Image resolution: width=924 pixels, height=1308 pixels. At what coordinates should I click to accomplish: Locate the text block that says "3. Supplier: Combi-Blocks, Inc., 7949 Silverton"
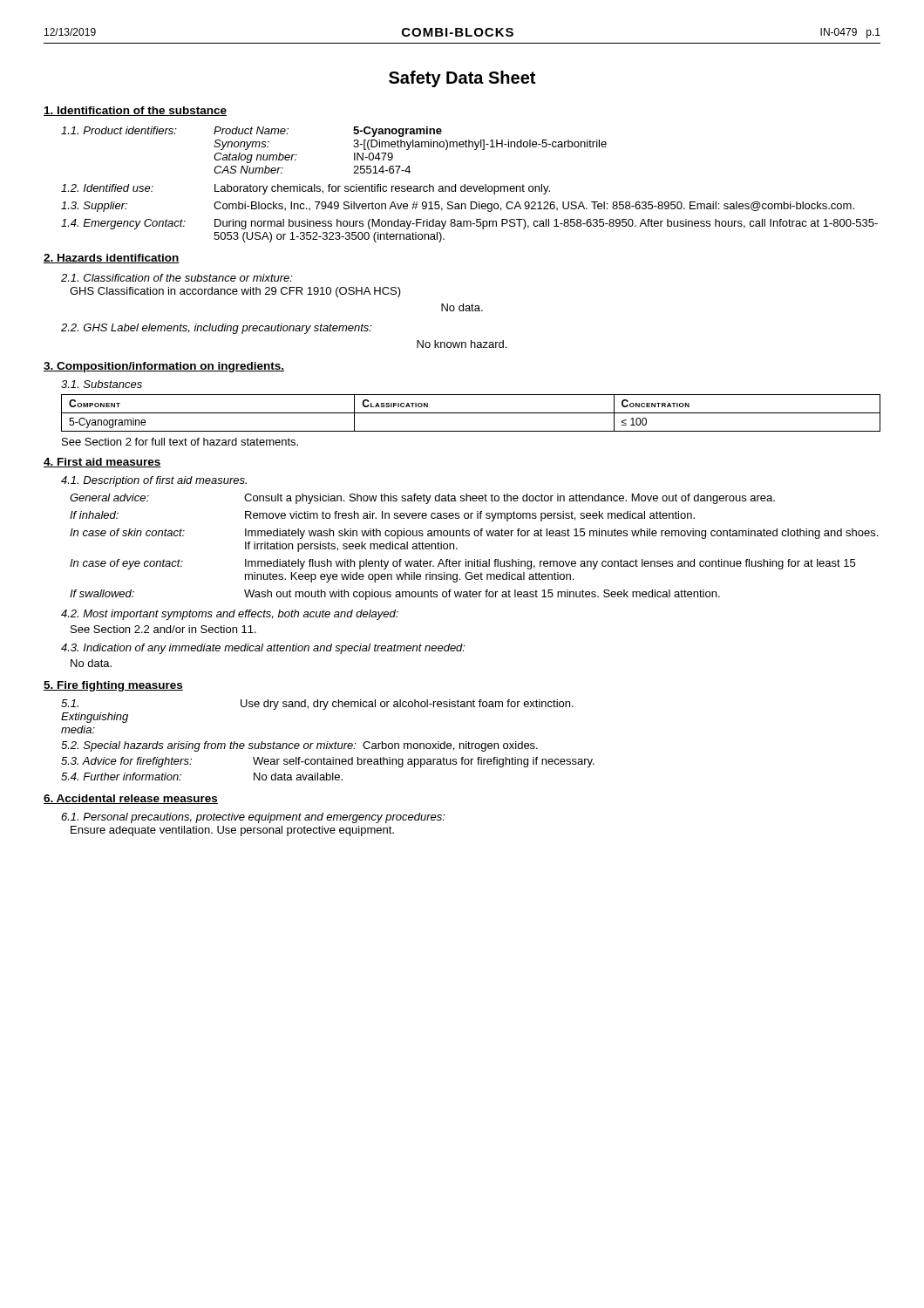[462, 205]
